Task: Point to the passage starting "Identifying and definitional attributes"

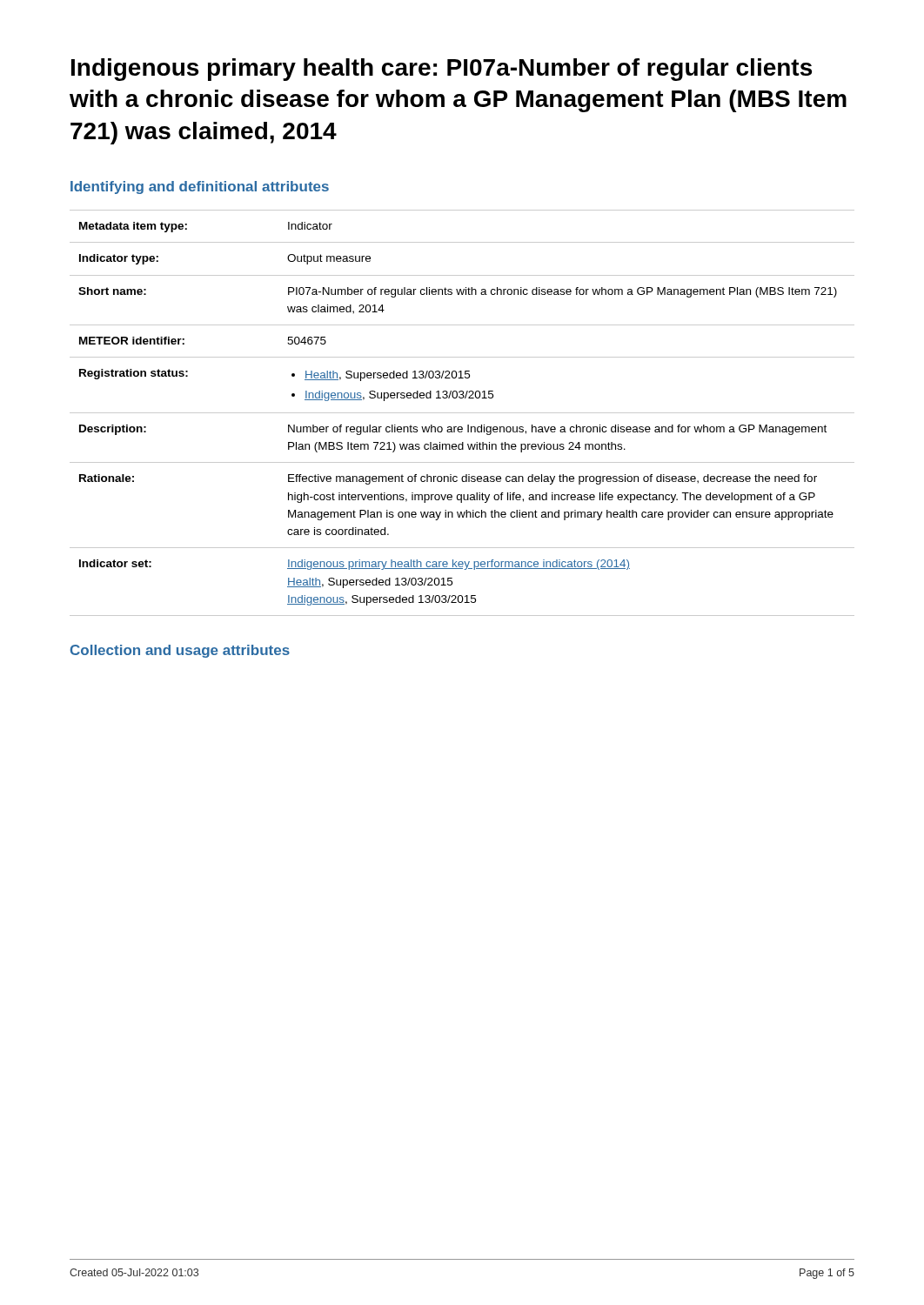Action: (199, 187)
